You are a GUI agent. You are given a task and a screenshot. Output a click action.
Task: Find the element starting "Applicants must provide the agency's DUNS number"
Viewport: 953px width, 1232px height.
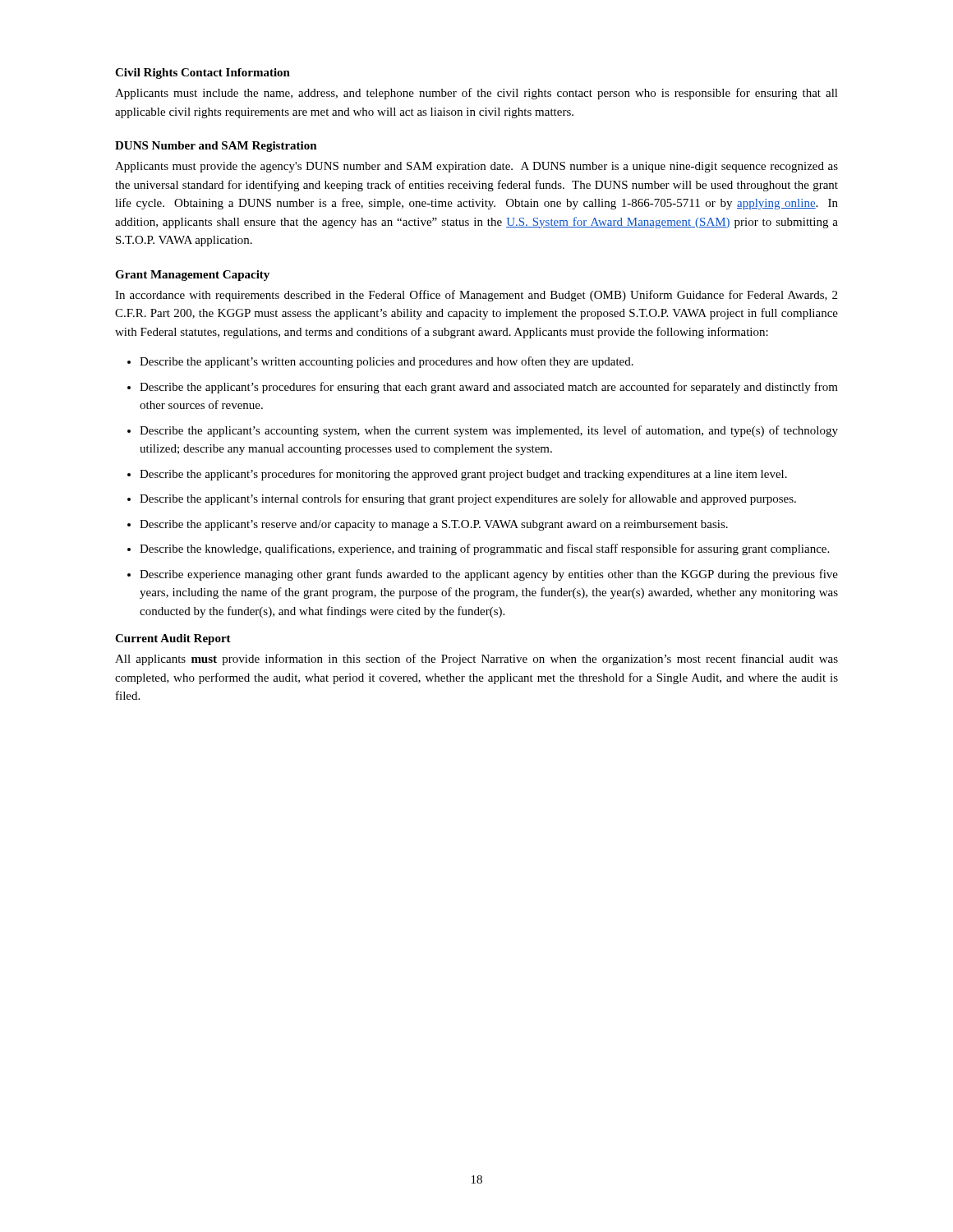(x=476, y=203)
